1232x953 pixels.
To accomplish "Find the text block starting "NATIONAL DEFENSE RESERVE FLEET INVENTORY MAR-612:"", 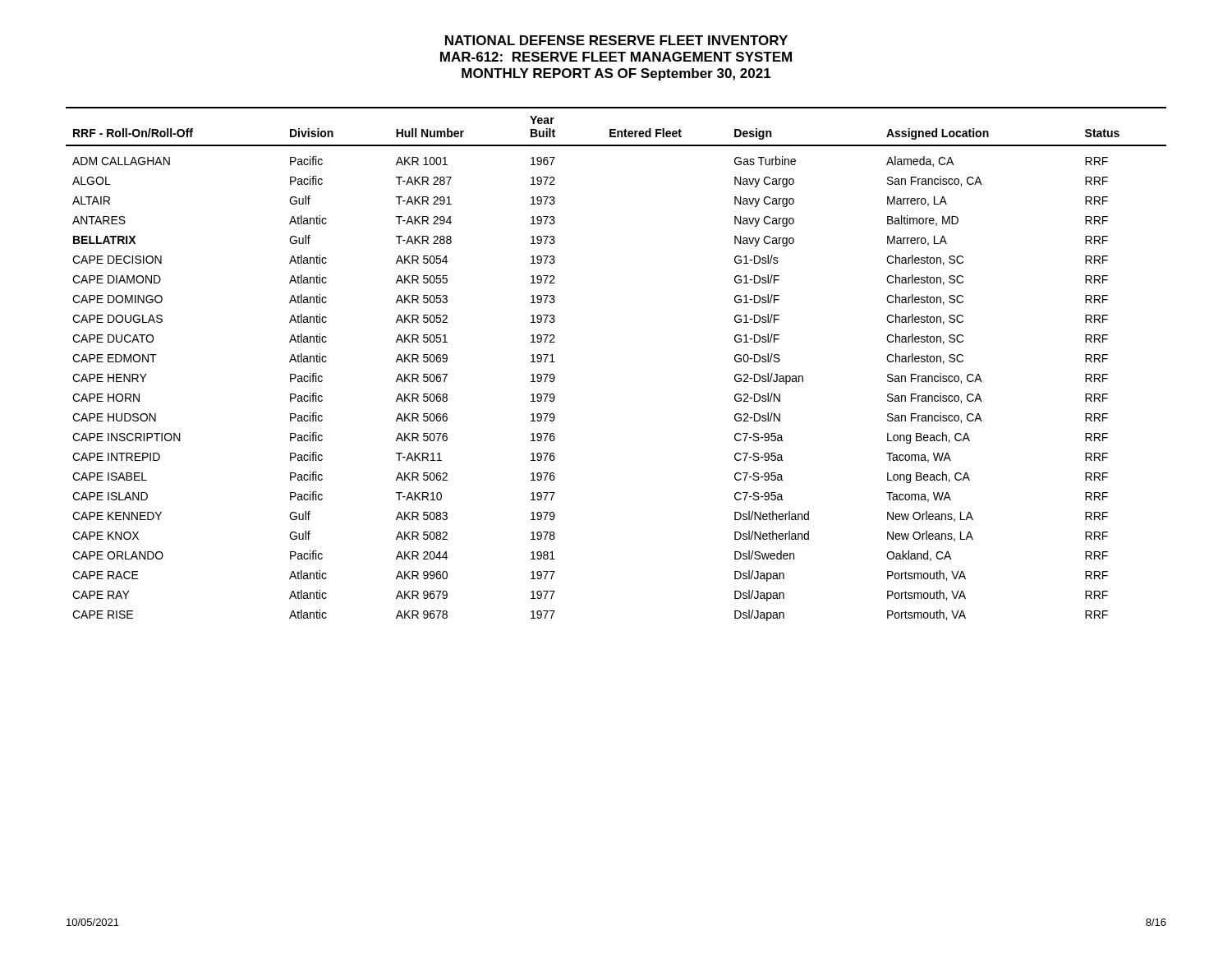I will (x=616, y=58).
